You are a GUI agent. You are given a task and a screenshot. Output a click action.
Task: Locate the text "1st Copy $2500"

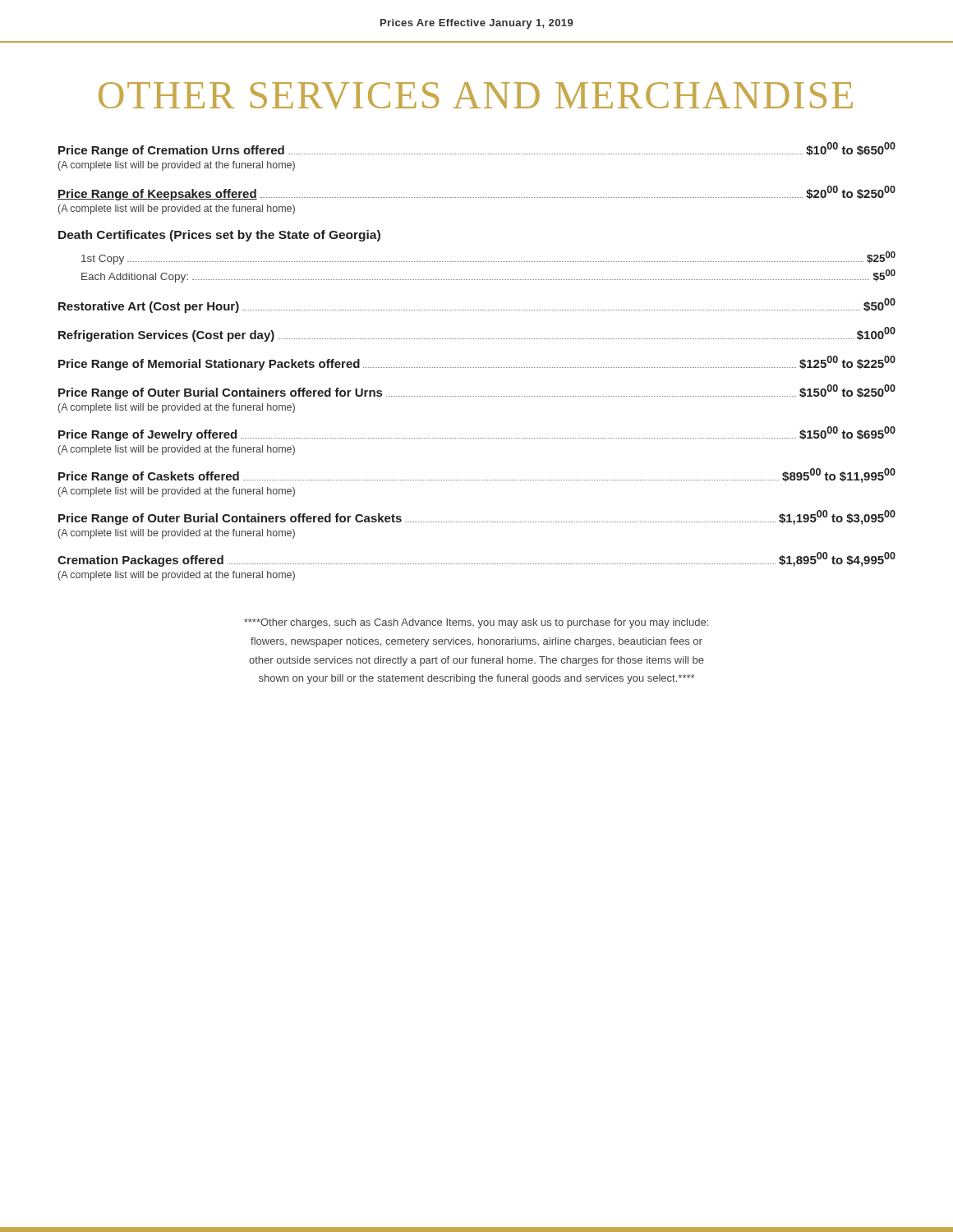click(488, 256)
